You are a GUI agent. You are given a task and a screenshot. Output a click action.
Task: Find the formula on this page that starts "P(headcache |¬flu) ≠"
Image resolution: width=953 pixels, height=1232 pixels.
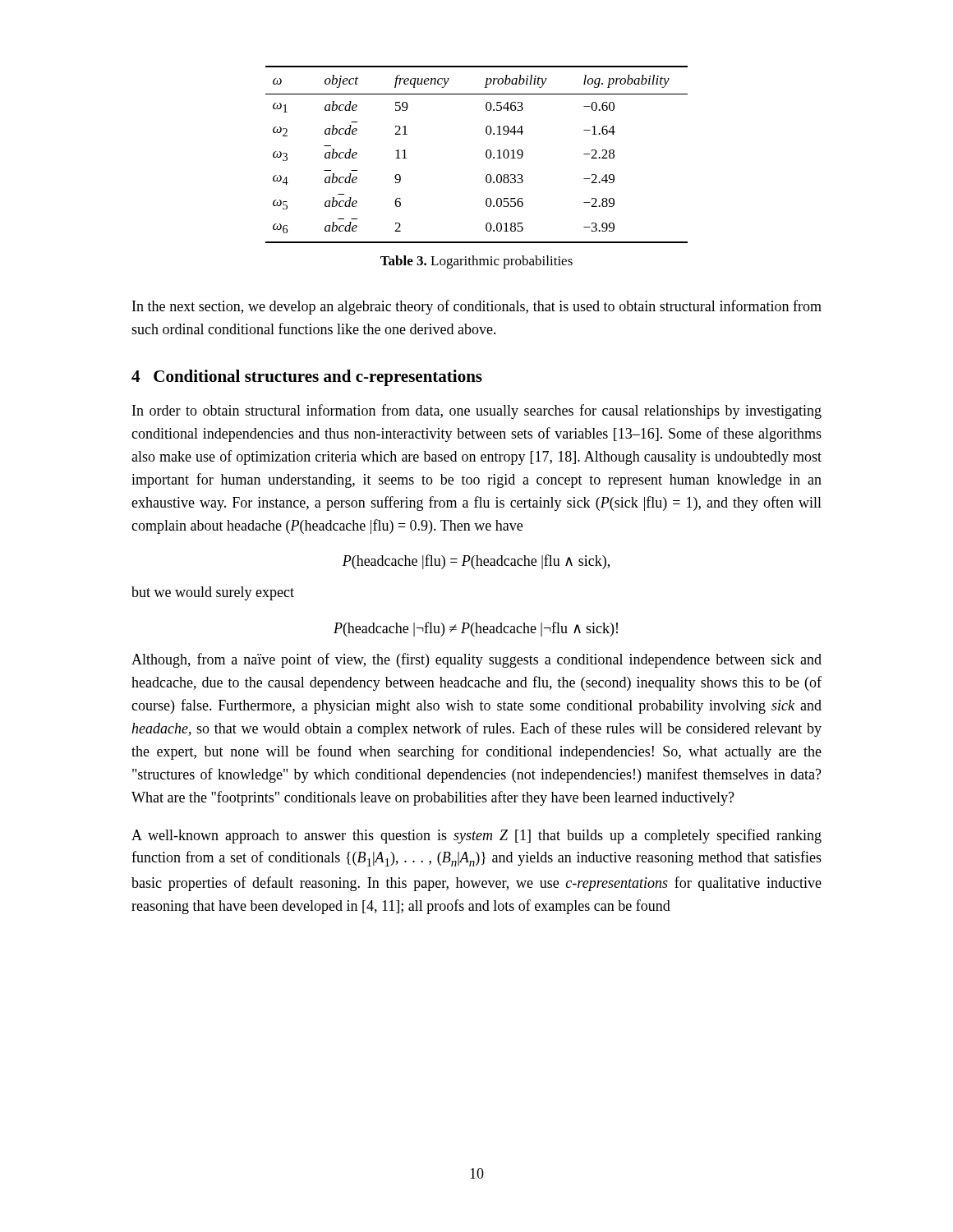[476, 629]
